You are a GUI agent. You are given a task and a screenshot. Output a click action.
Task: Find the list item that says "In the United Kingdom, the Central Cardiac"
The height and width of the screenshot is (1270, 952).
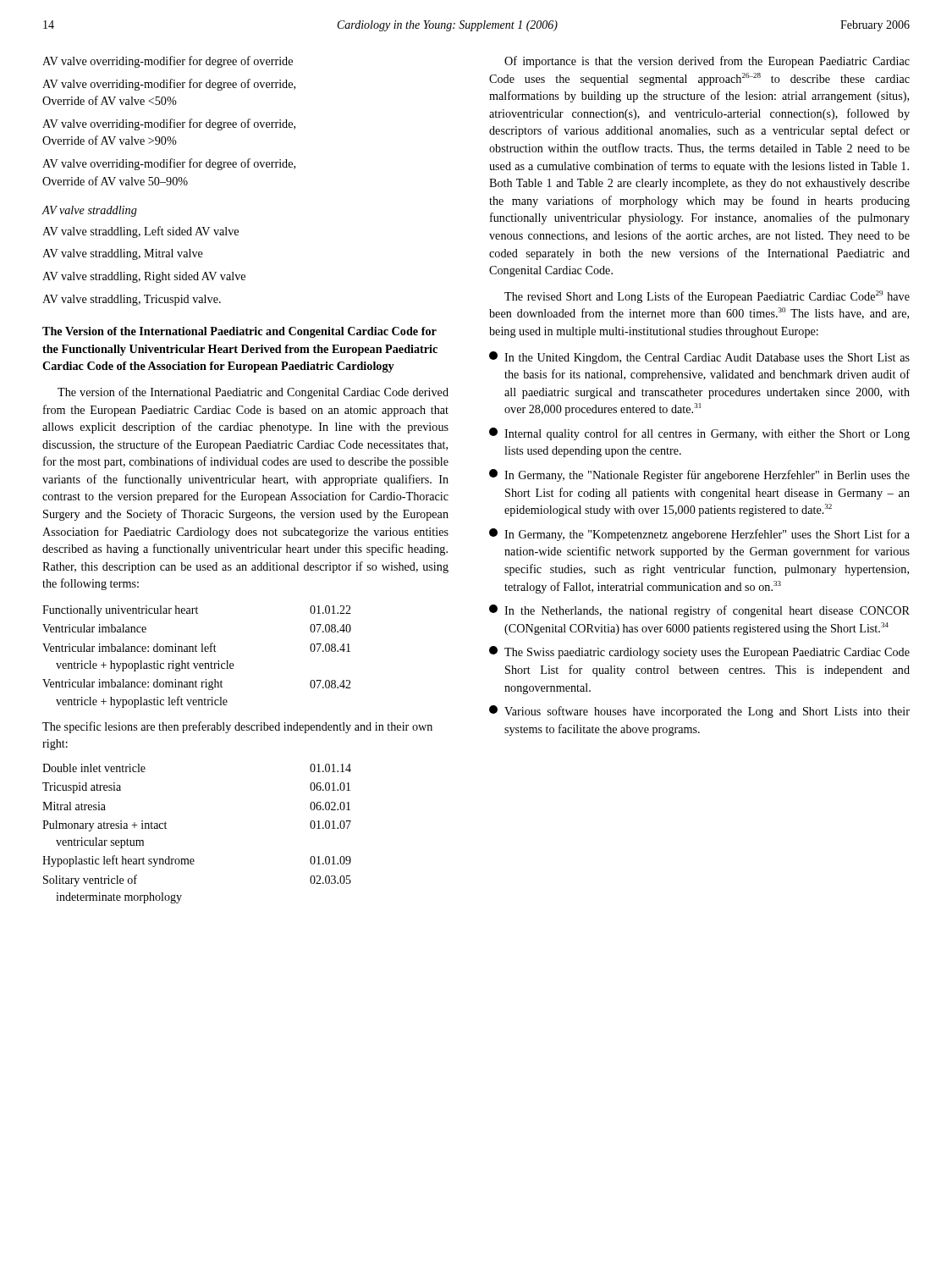pos(699,383)
